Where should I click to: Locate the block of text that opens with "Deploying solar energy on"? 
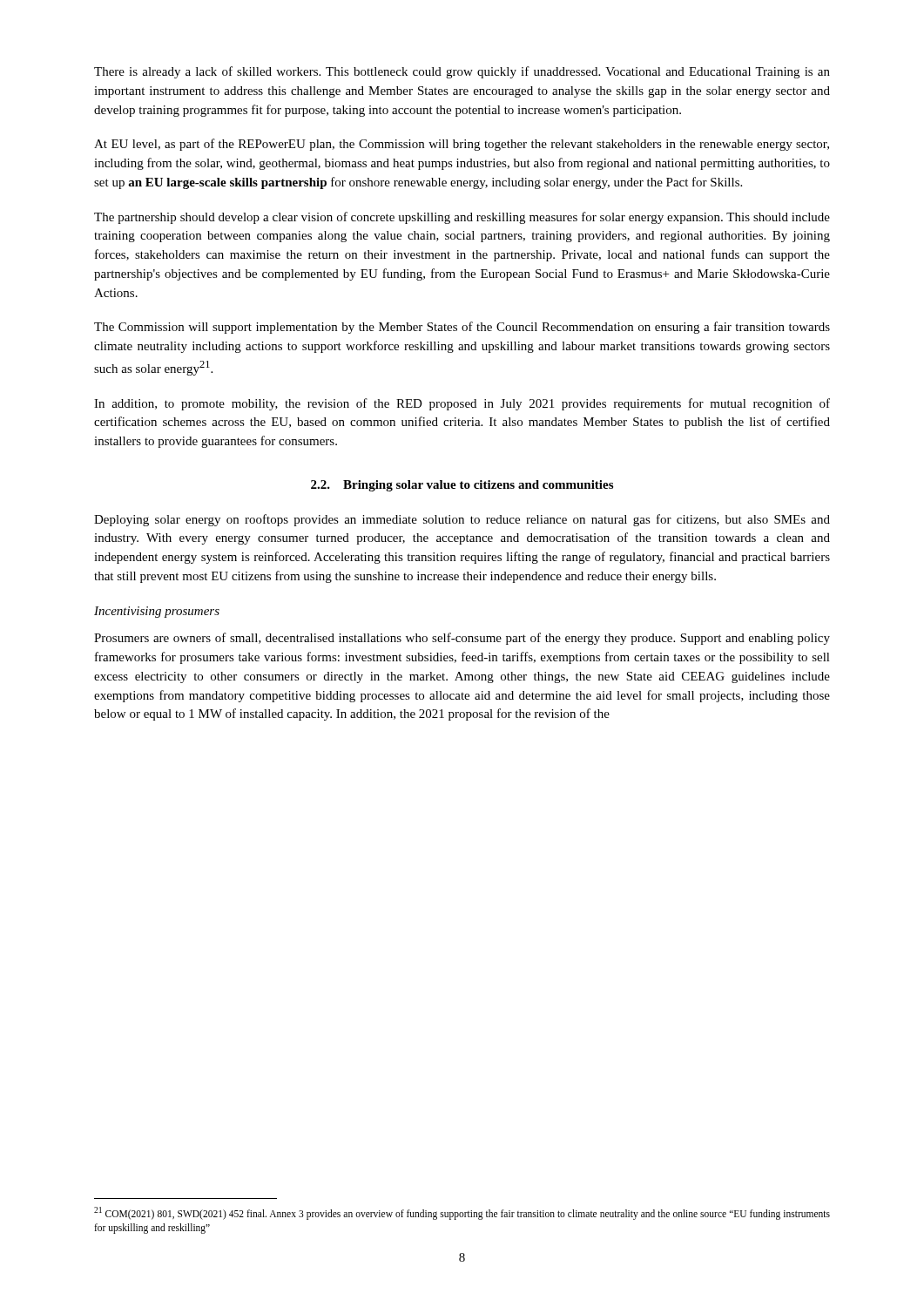pos(462,547)
